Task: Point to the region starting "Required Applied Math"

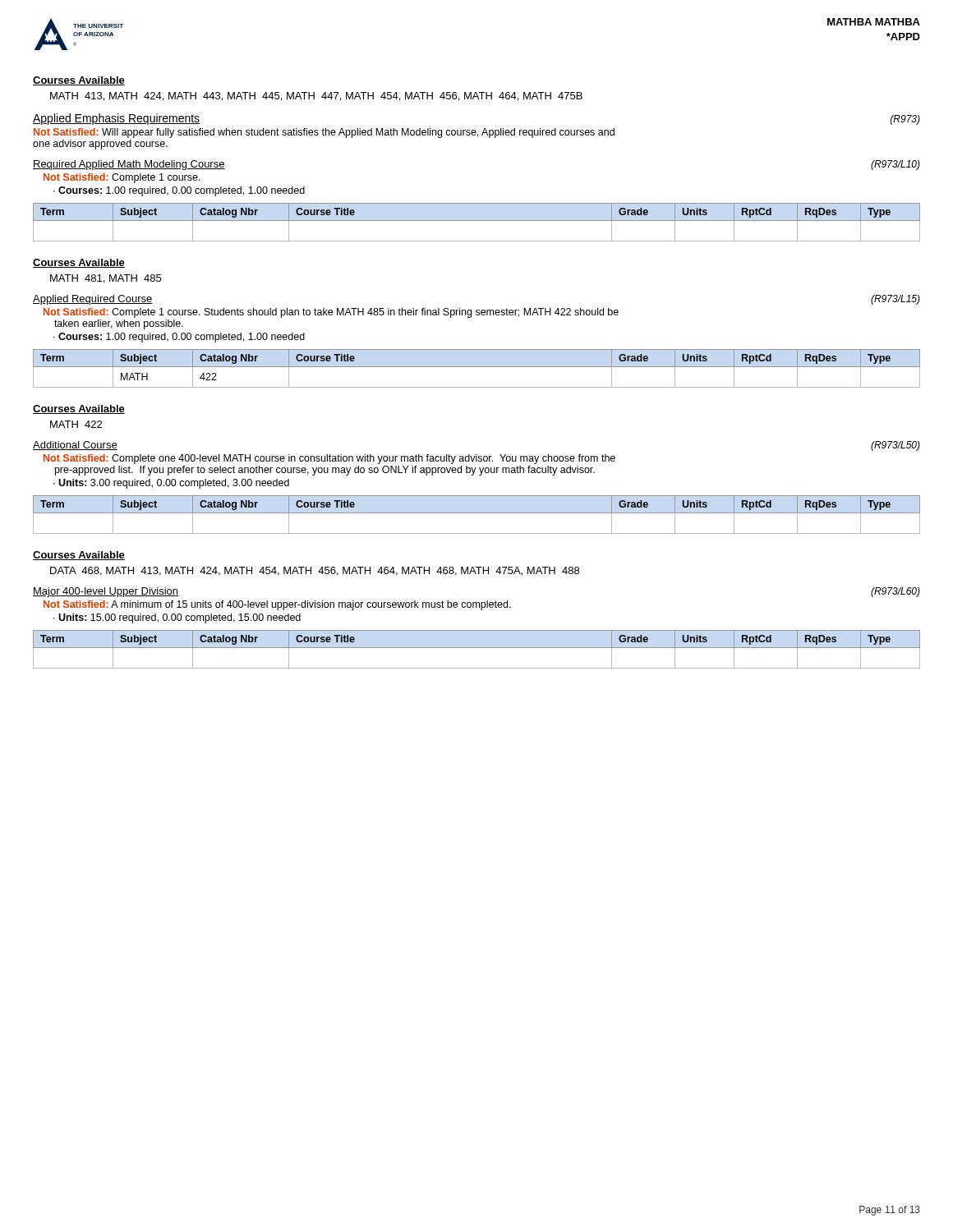Action: point(136,165)
